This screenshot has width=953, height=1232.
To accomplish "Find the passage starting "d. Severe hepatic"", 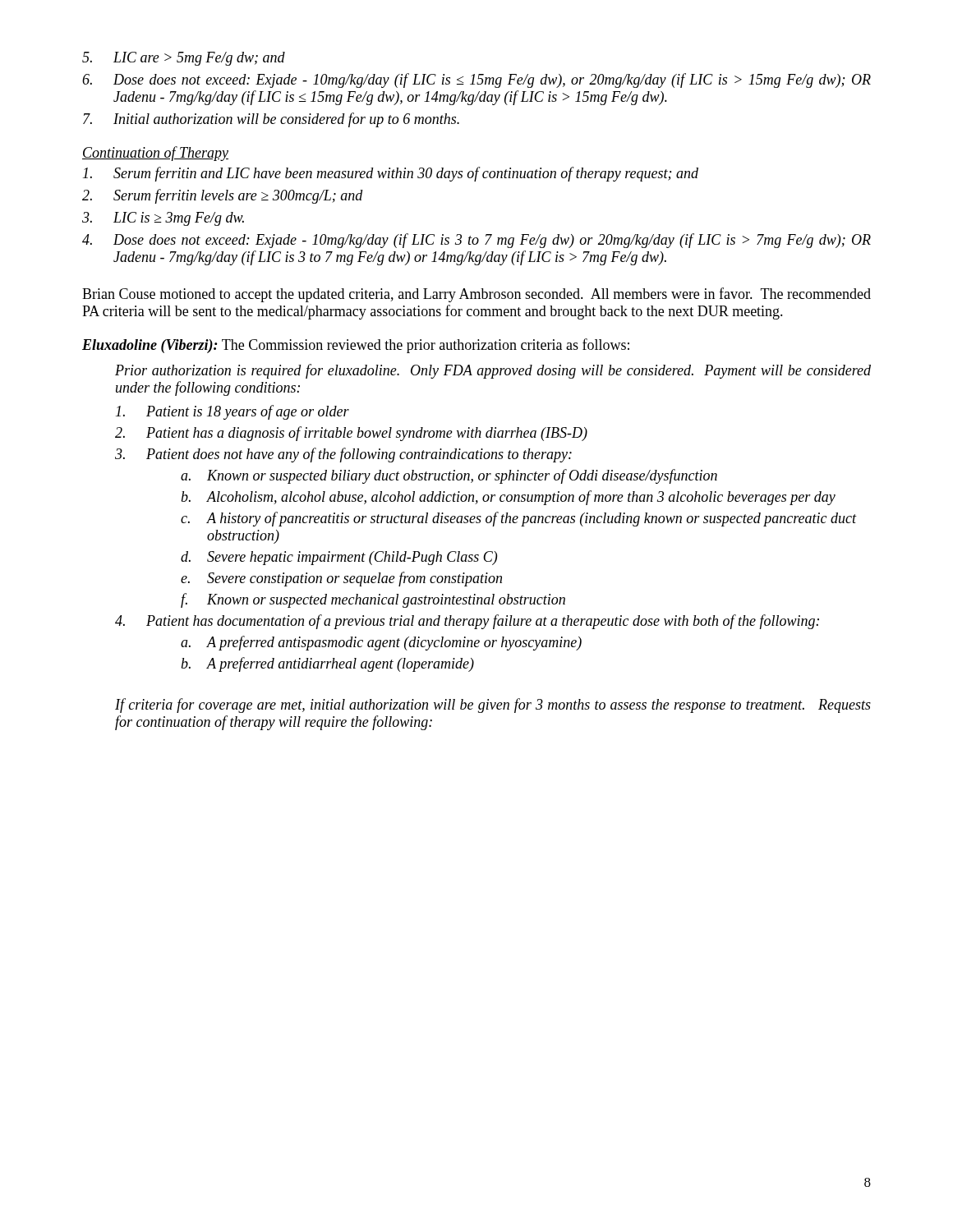I will pos(339,558).
